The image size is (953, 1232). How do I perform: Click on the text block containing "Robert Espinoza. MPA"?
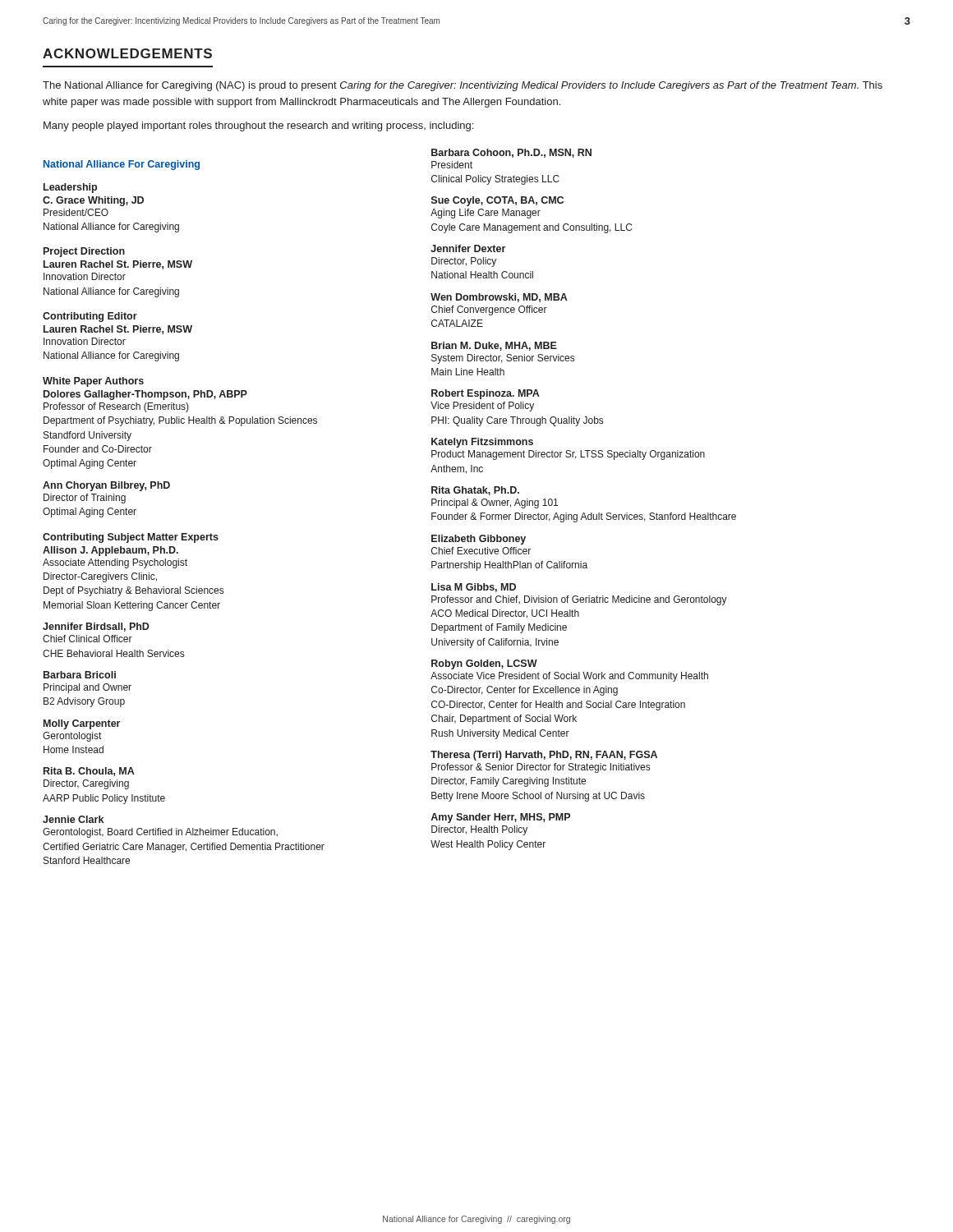486,394
